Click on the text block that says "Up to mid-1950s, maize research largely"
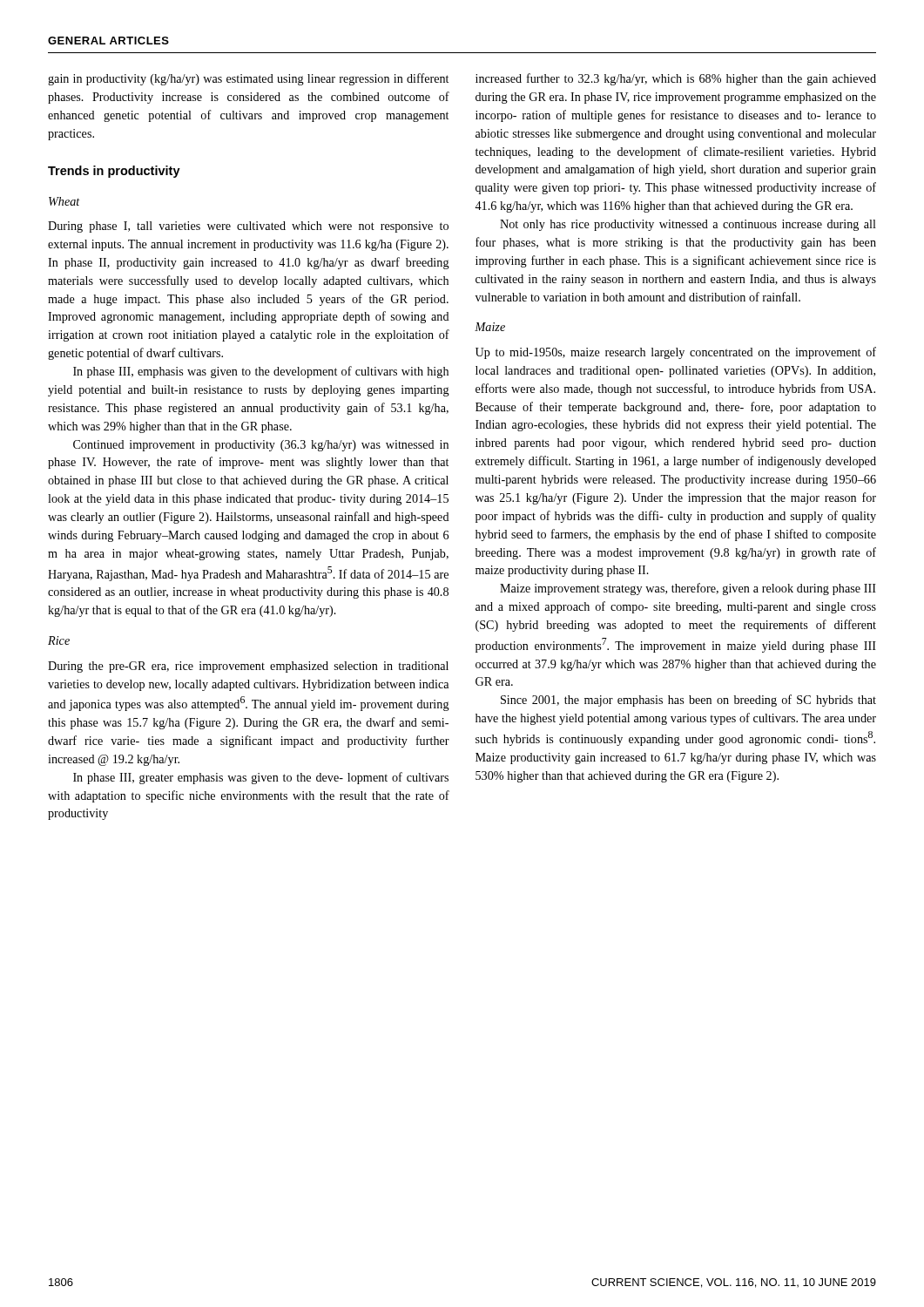 point(676,564)
